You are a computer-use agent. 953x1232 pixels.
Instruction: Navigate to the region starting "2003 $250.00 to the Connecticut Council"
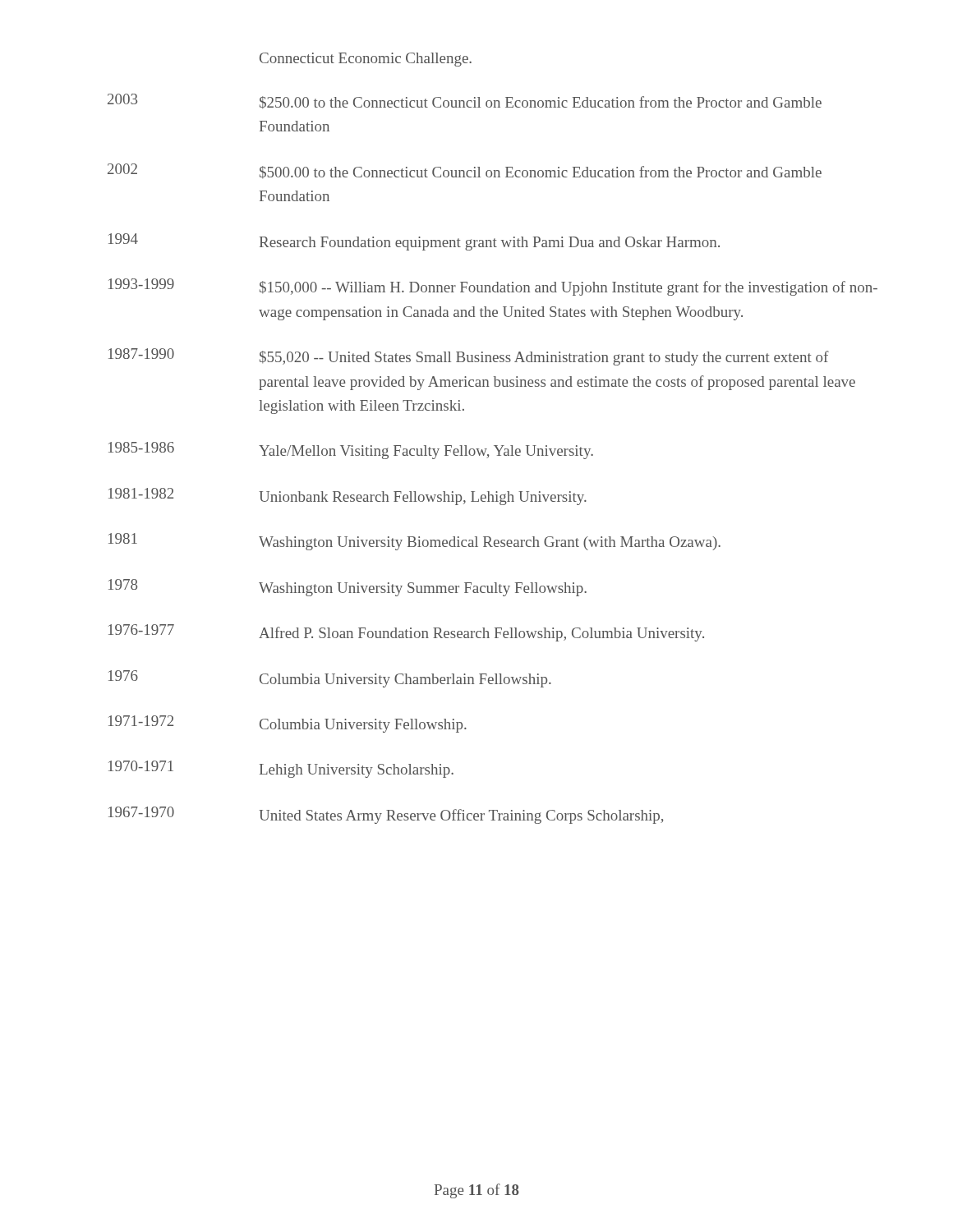[493, 115]
